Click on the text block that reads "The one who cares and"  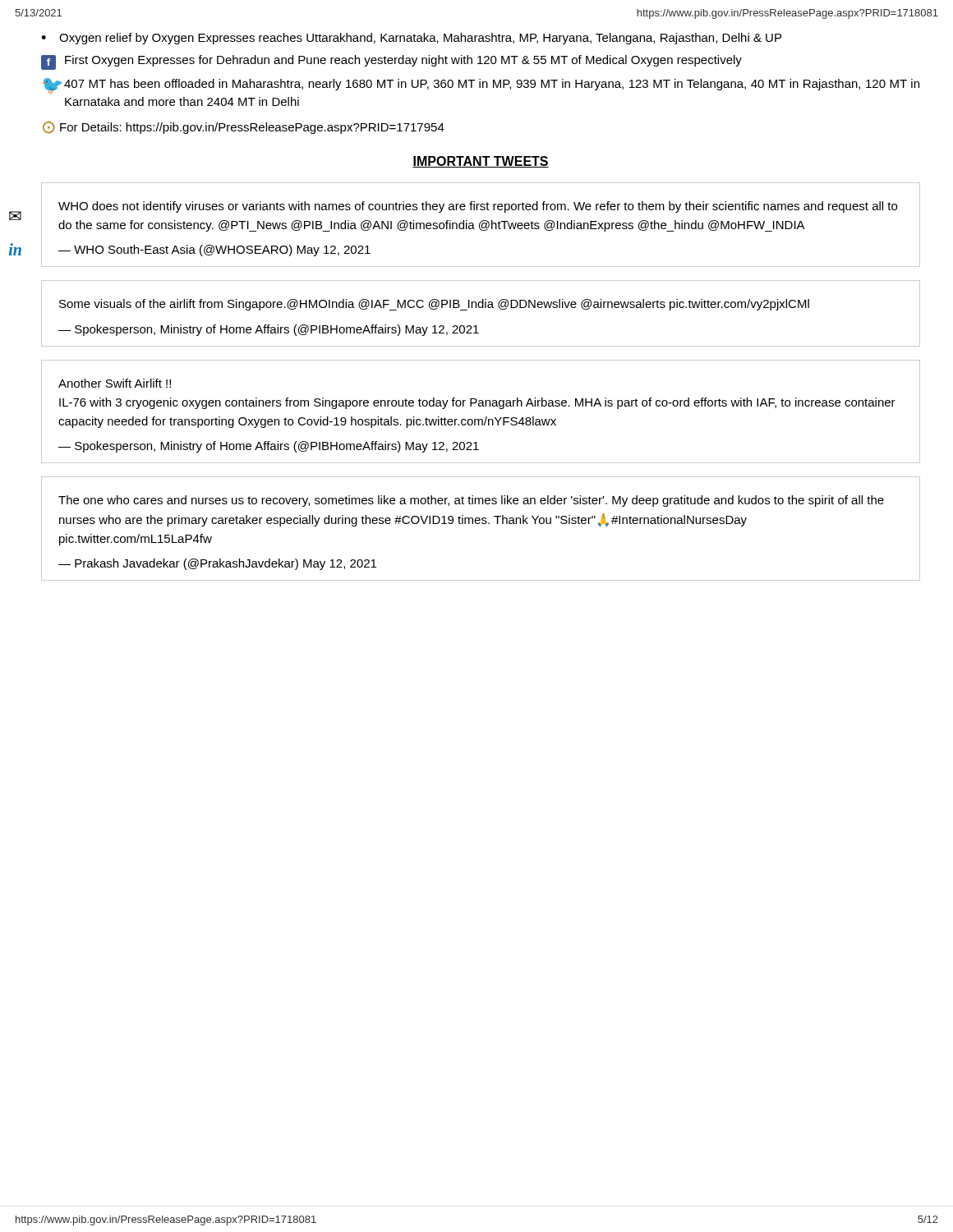[x=481, y=530]
